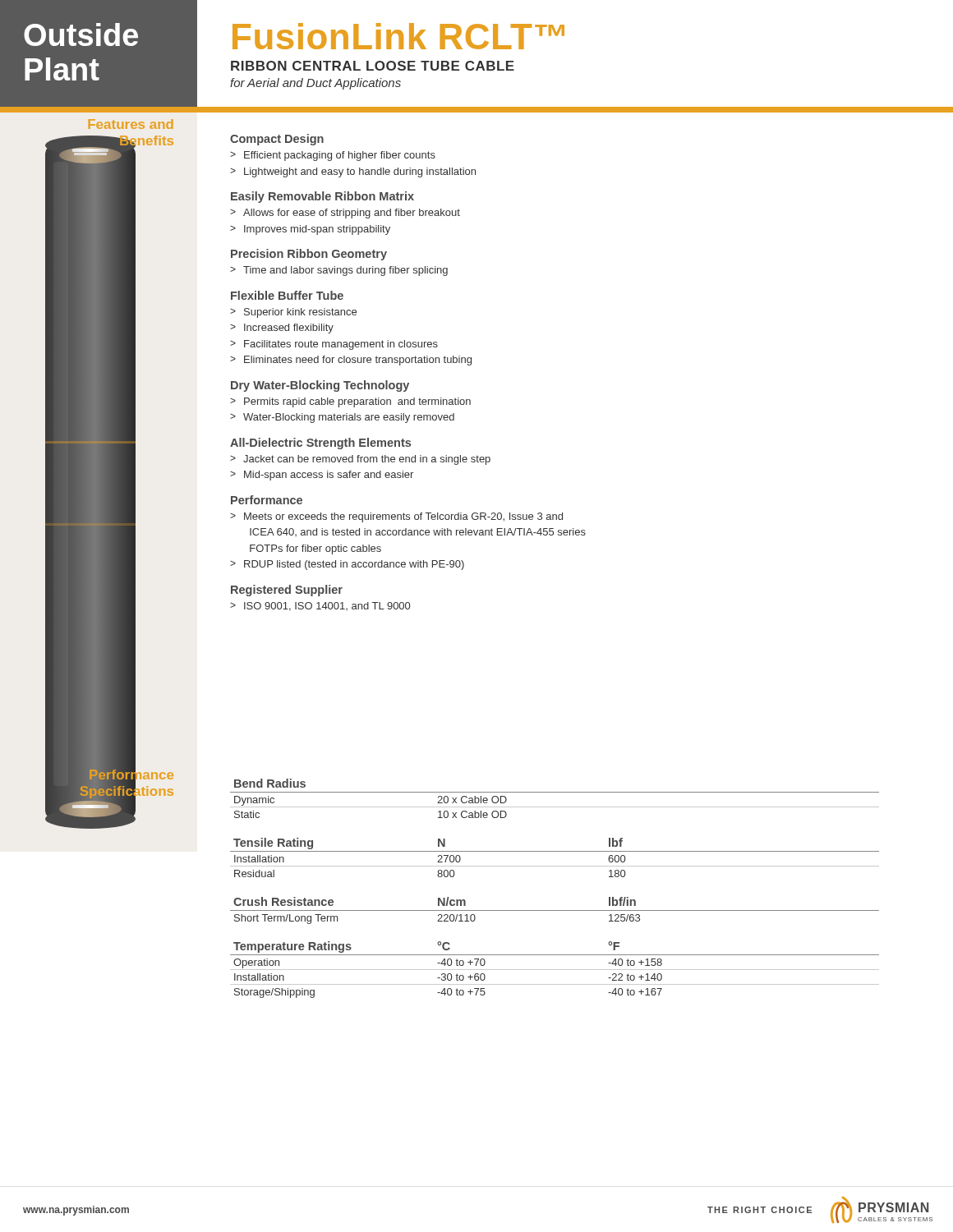
Task: Select the block starting "Compact Design"
Action: pos(277,139)
